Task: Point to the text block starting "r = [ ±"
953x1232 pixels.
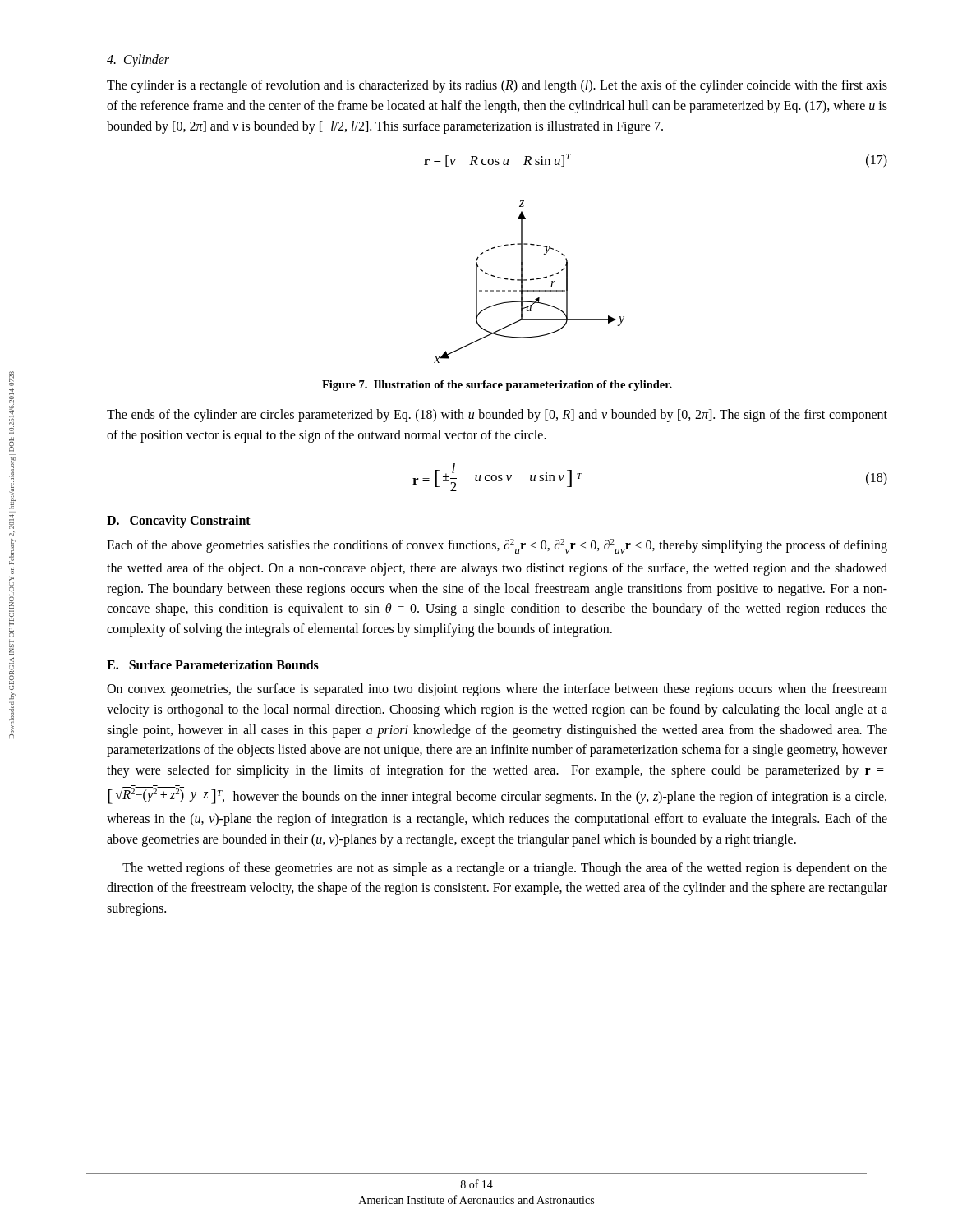Action: coord(453,478)
